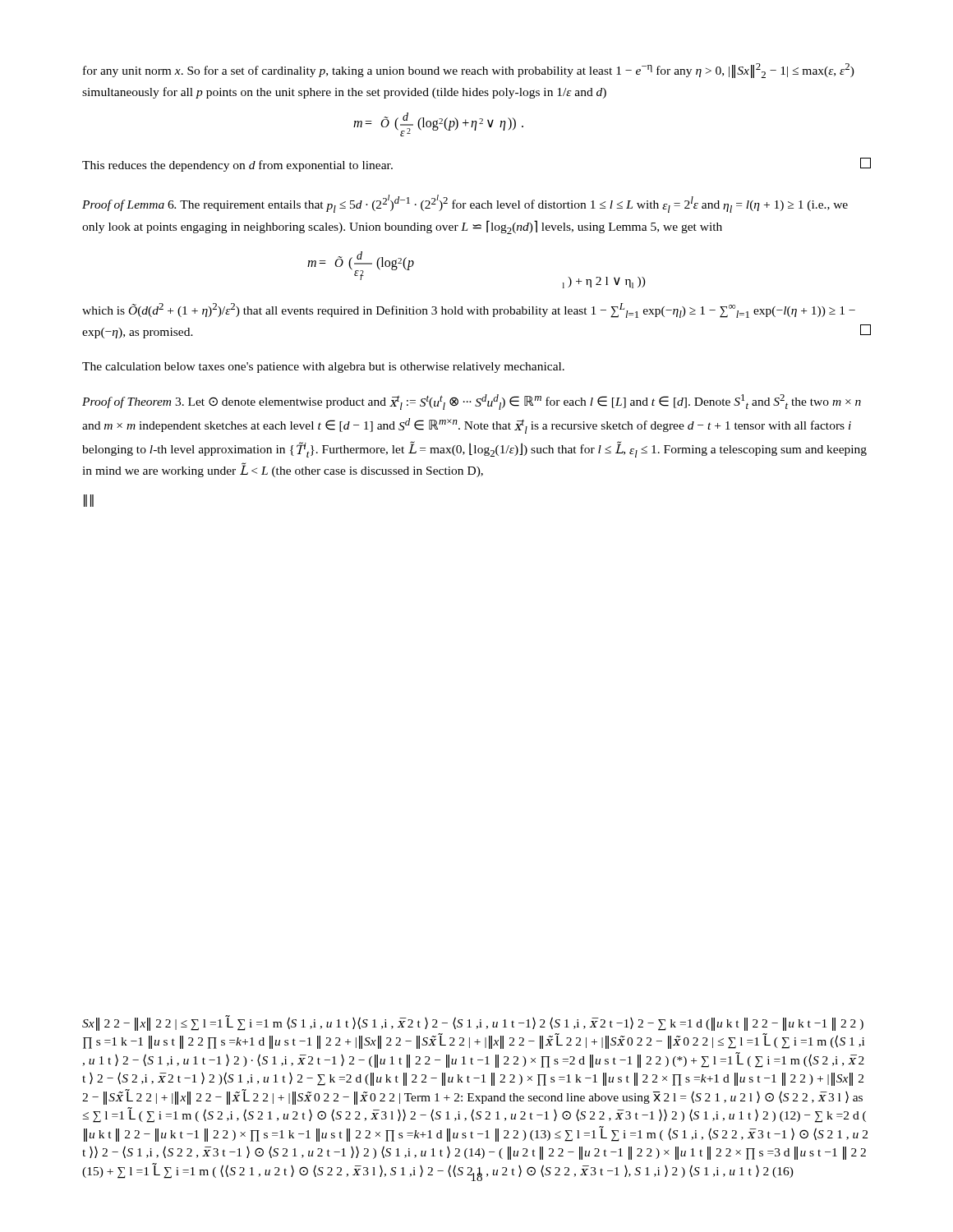Navigate to the region starting "for any unit"
Image resolution: width=953 pixels, height=1232 pixels.
(468, 79)
